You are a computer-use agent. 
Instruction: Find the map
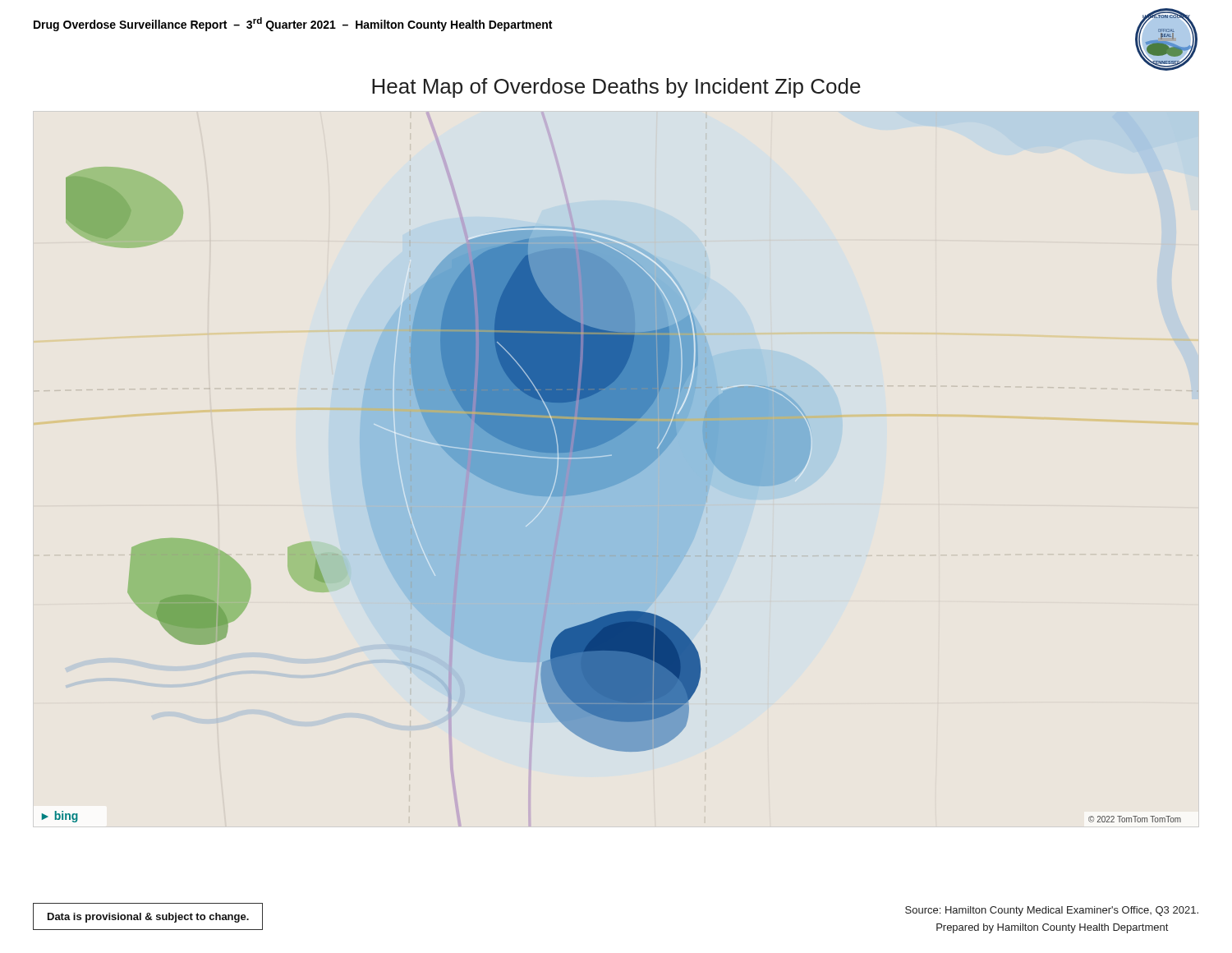pos(616,469)
